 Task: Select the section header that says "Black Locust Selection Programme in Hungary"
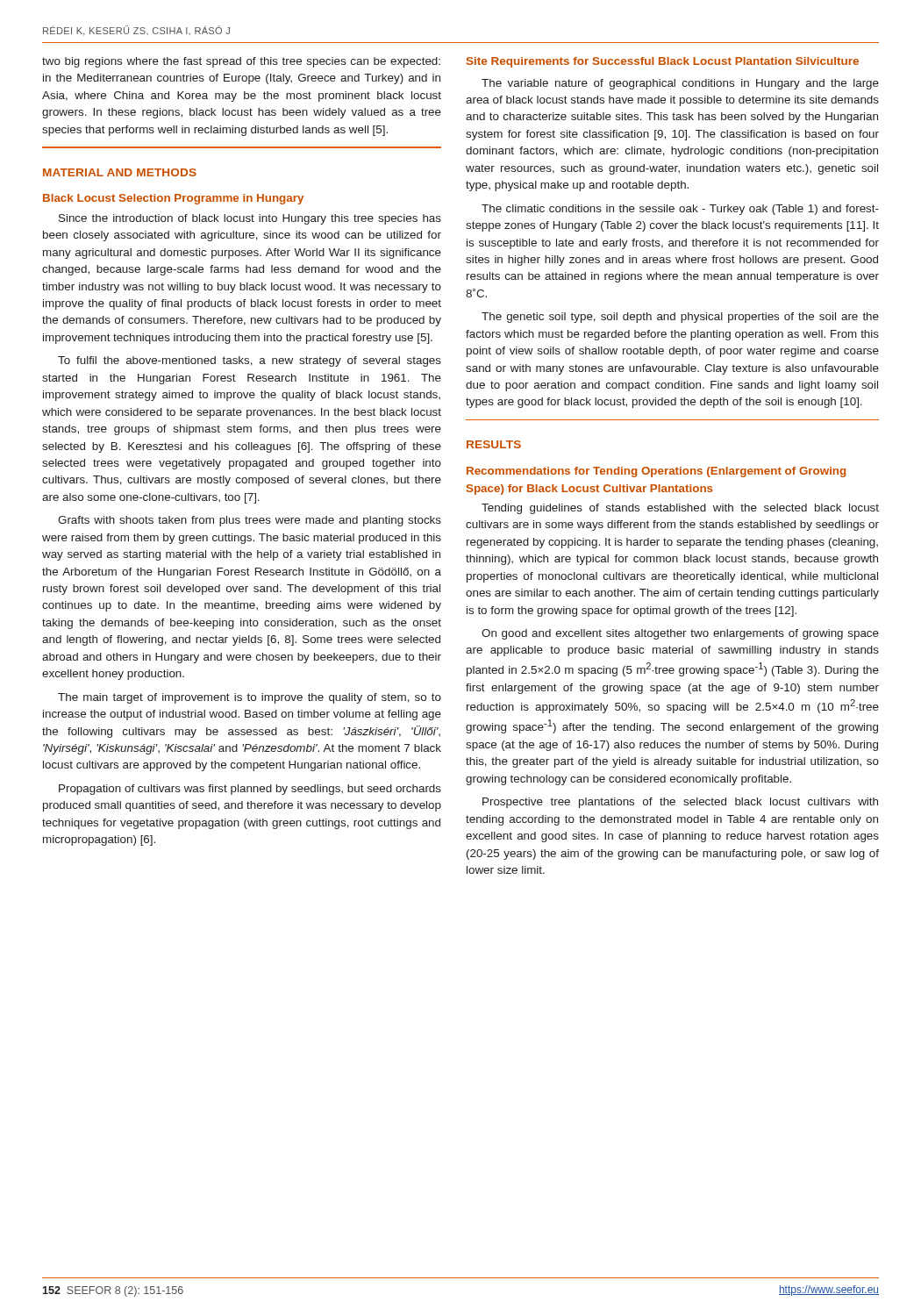coord(173,198)
